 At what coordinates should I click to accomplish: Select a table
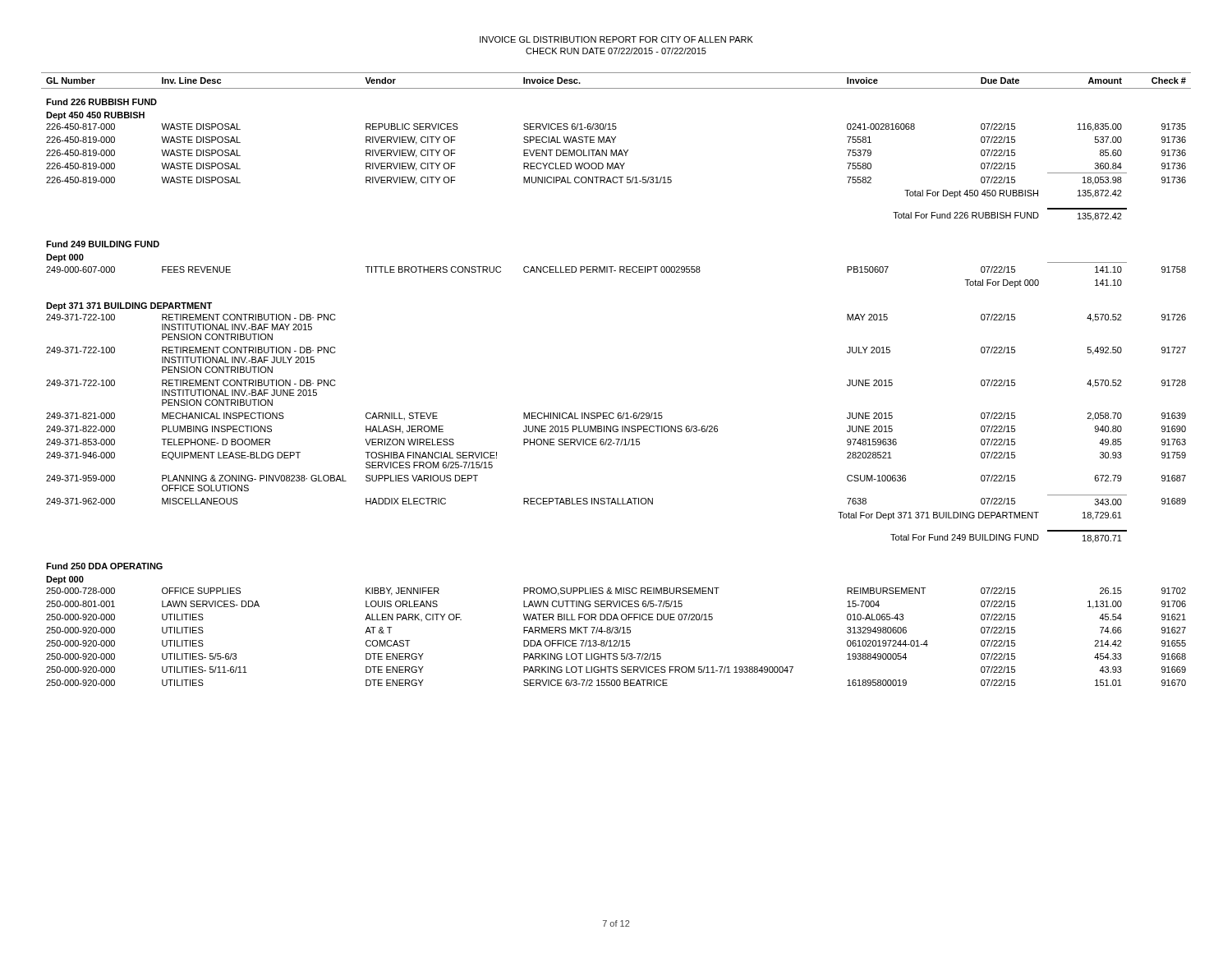[616, 381]
